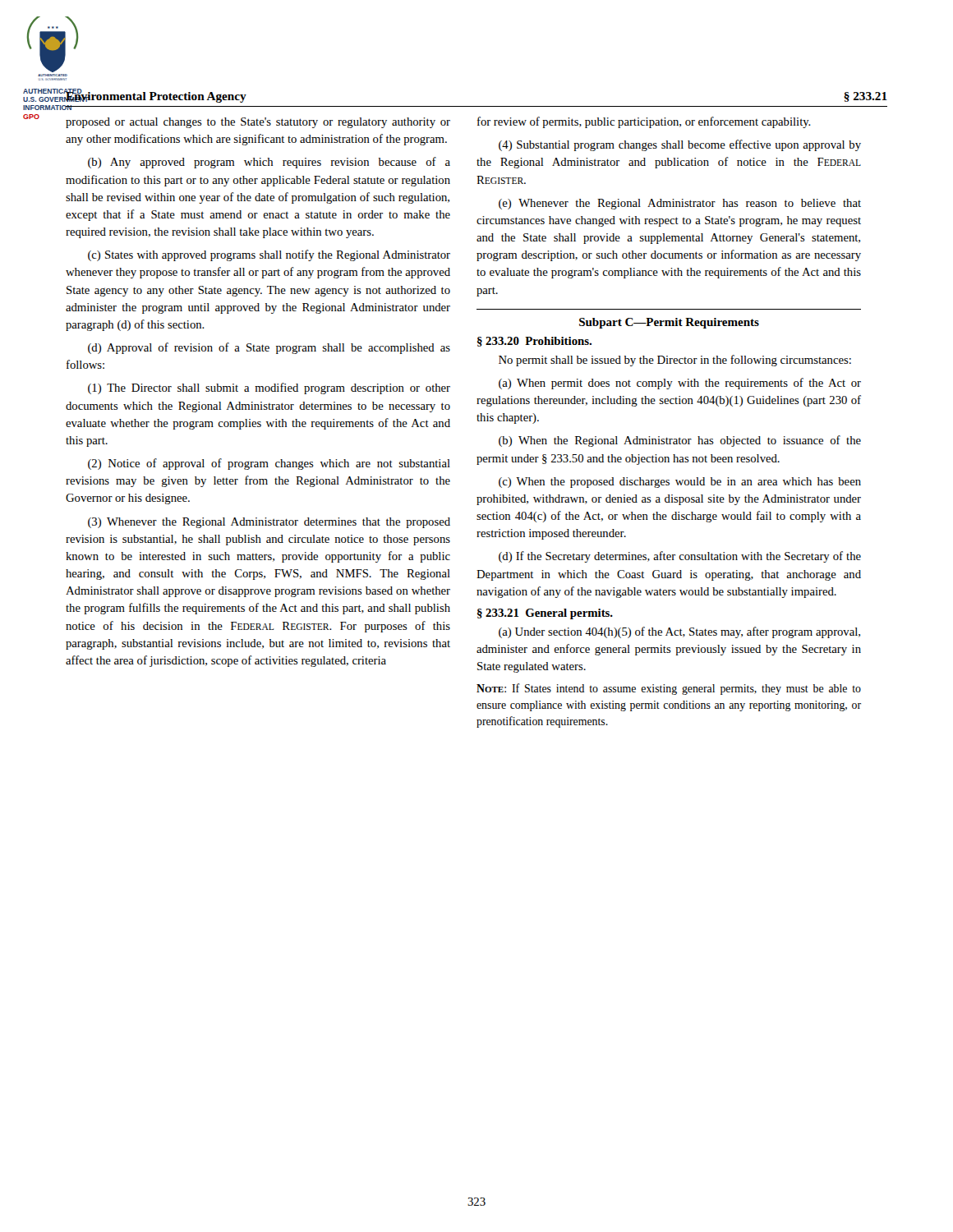Screen dimensions: 1232x953
Task: Click on the text block that says "(b) When the Regional Administrator"
Action: (669, 450)
